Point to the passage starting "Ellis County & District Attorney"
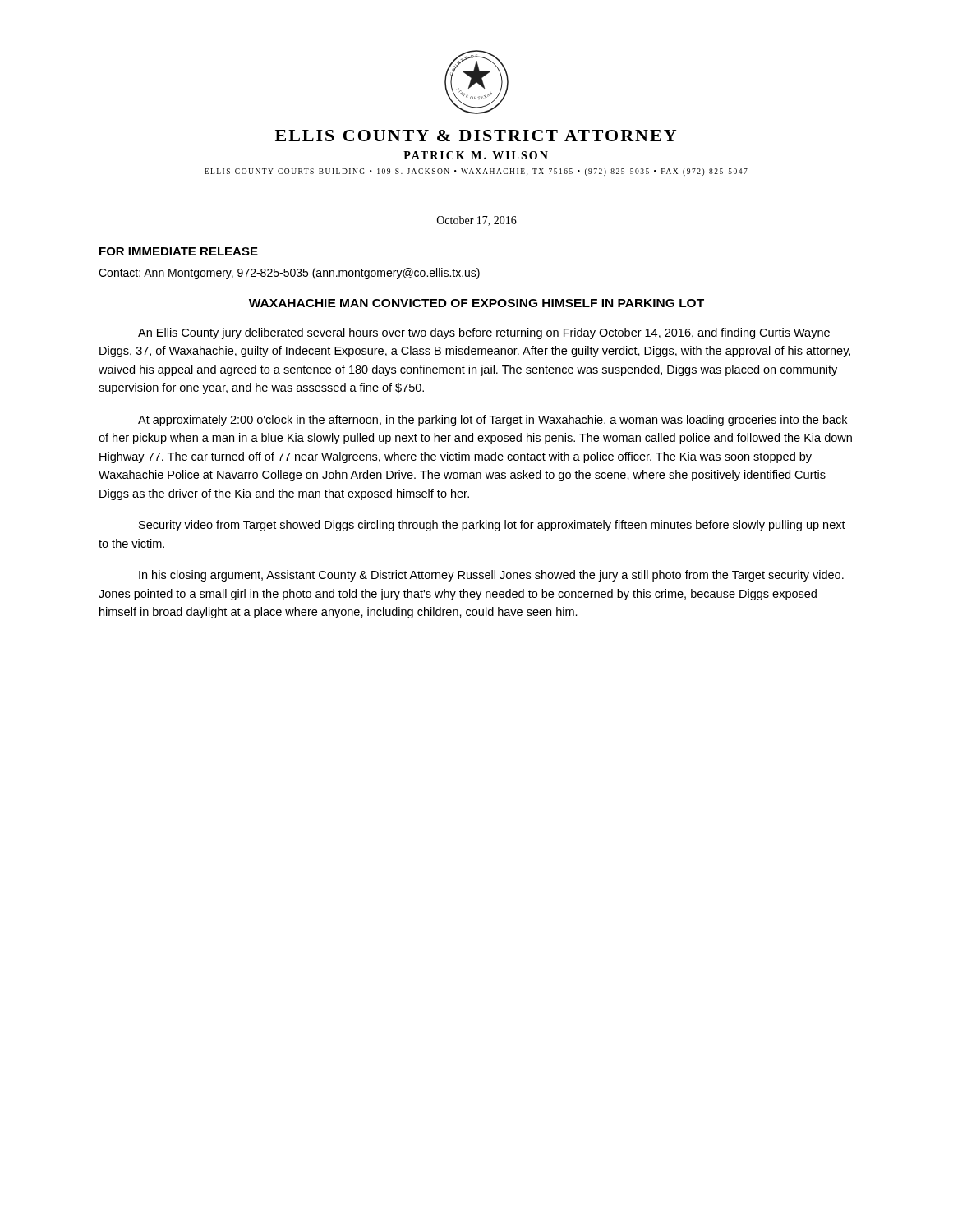 (476, 135)
